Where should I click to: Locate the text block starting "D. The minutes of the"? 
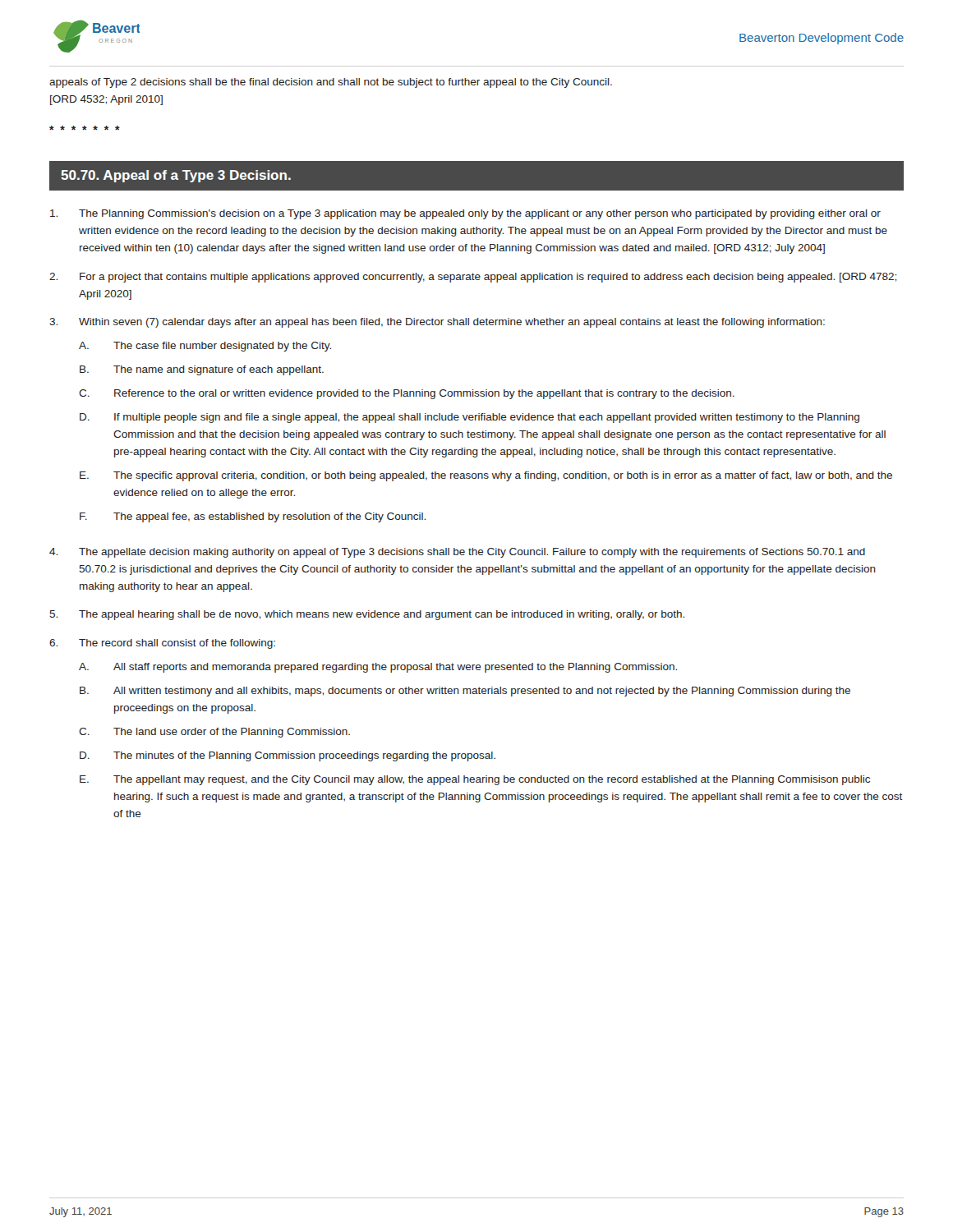(491, 756)
